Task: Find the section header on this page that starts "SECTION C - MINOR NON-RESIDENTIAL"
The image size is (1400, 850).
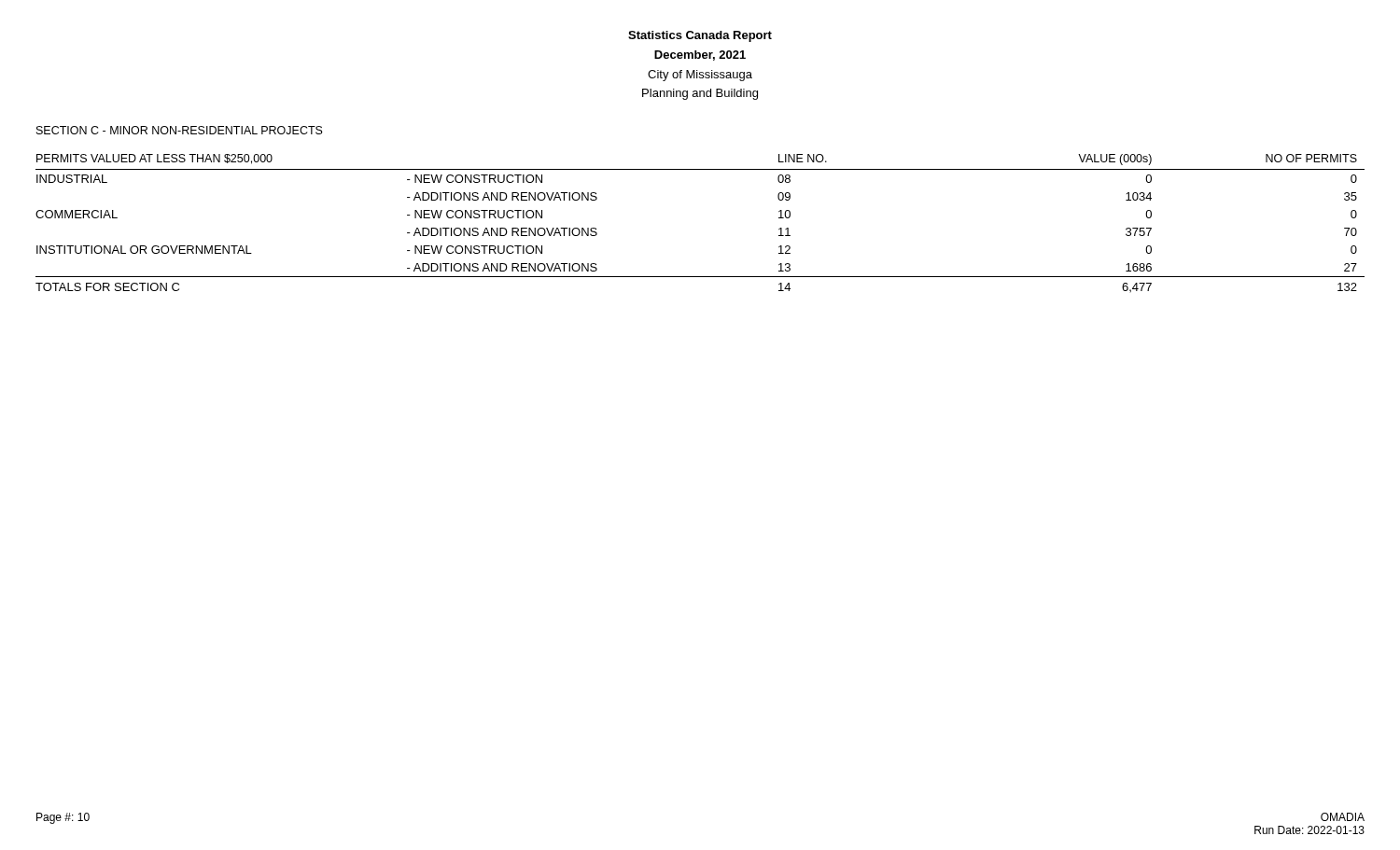Action: click(x=179, y=131)
